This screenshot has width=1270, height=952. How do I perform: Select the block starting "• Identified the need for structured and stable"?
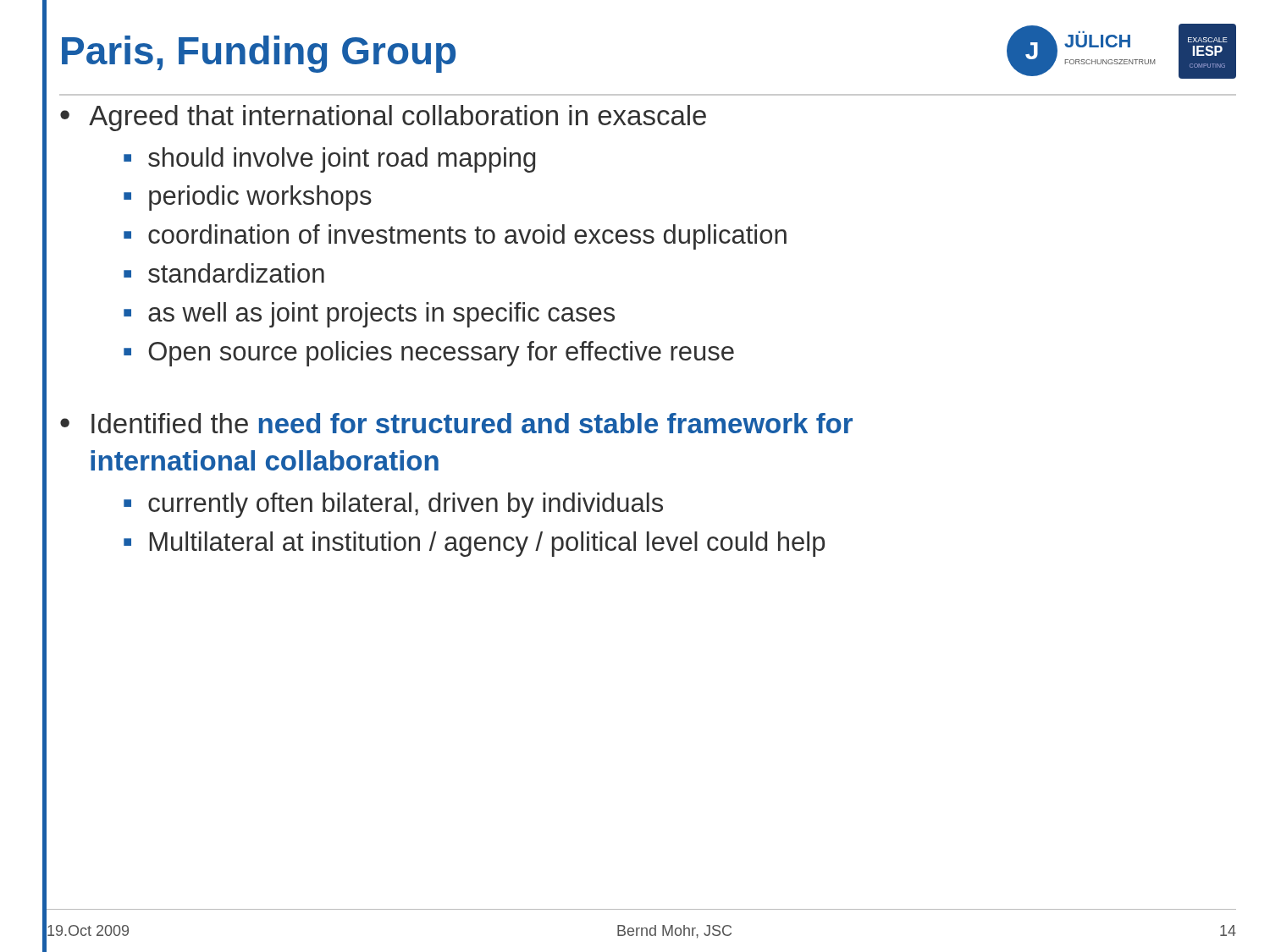coord(639,484)
